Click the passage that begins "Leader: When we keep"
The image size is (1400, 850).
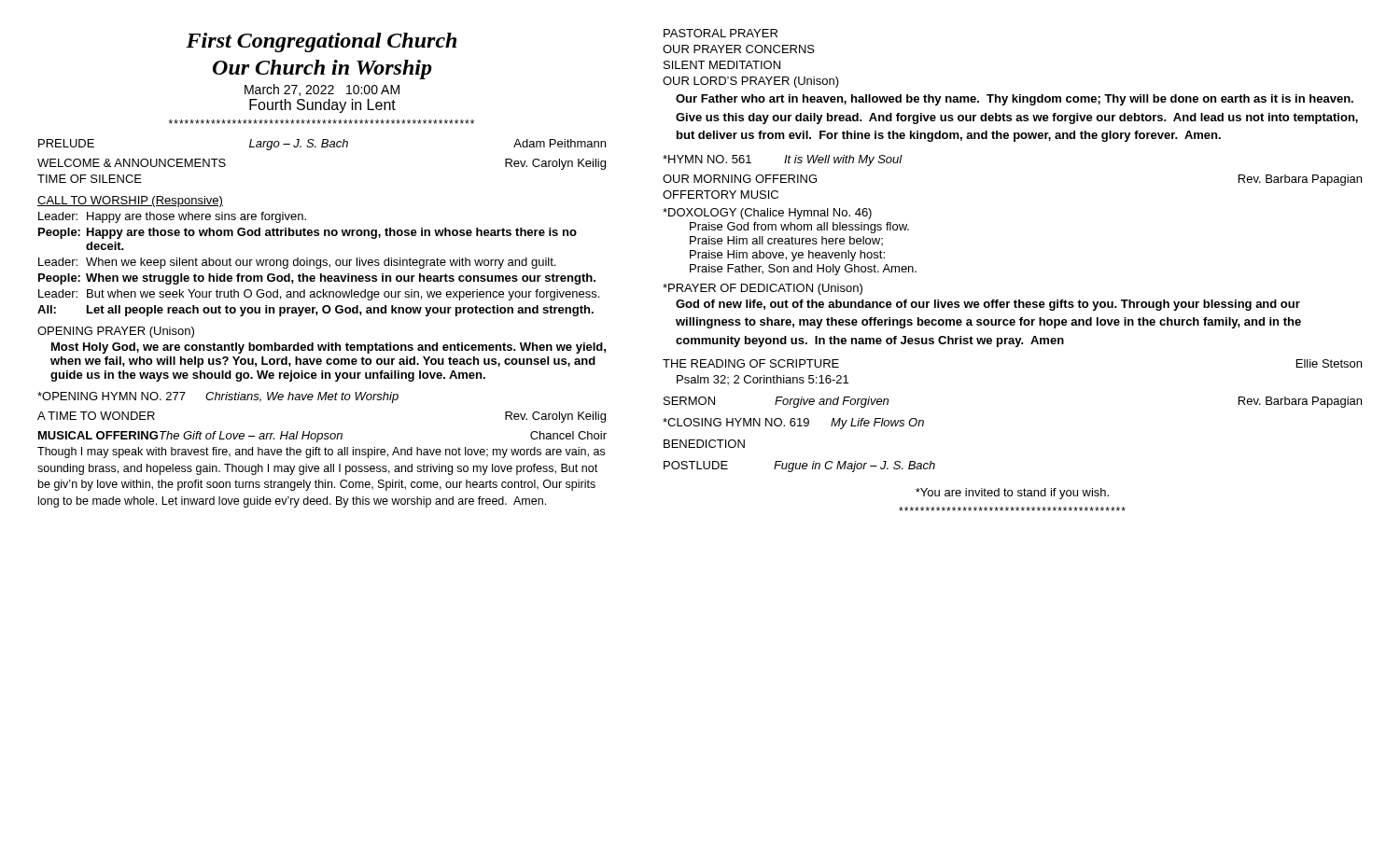click(322, 262)
